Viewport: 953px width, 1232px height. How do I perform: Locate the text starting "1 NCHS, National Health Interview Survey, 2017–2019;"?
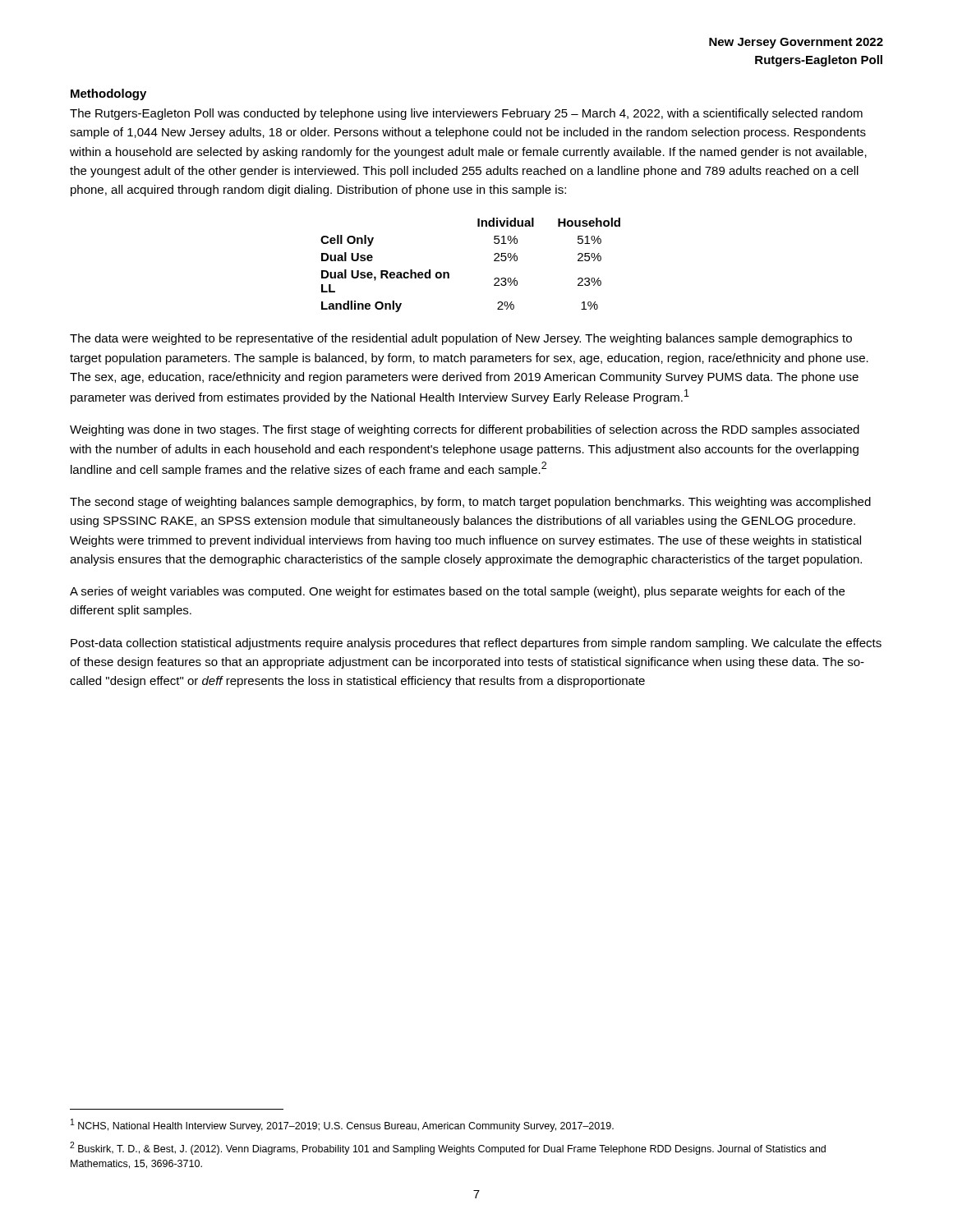tap(342, 1125)
